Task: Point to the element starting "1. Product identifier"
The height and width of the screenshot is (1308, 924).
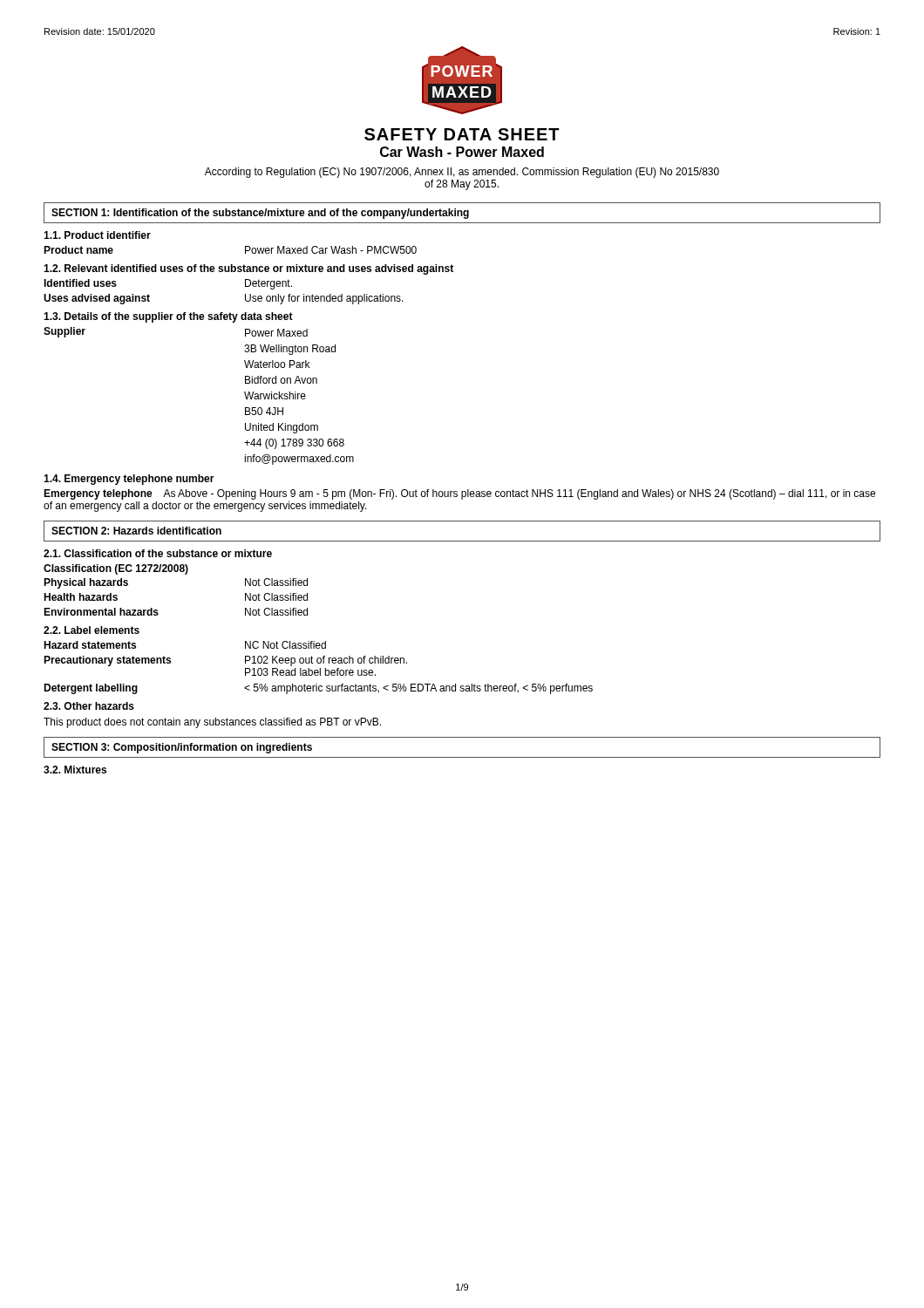Action: click(x=97, y=235)
